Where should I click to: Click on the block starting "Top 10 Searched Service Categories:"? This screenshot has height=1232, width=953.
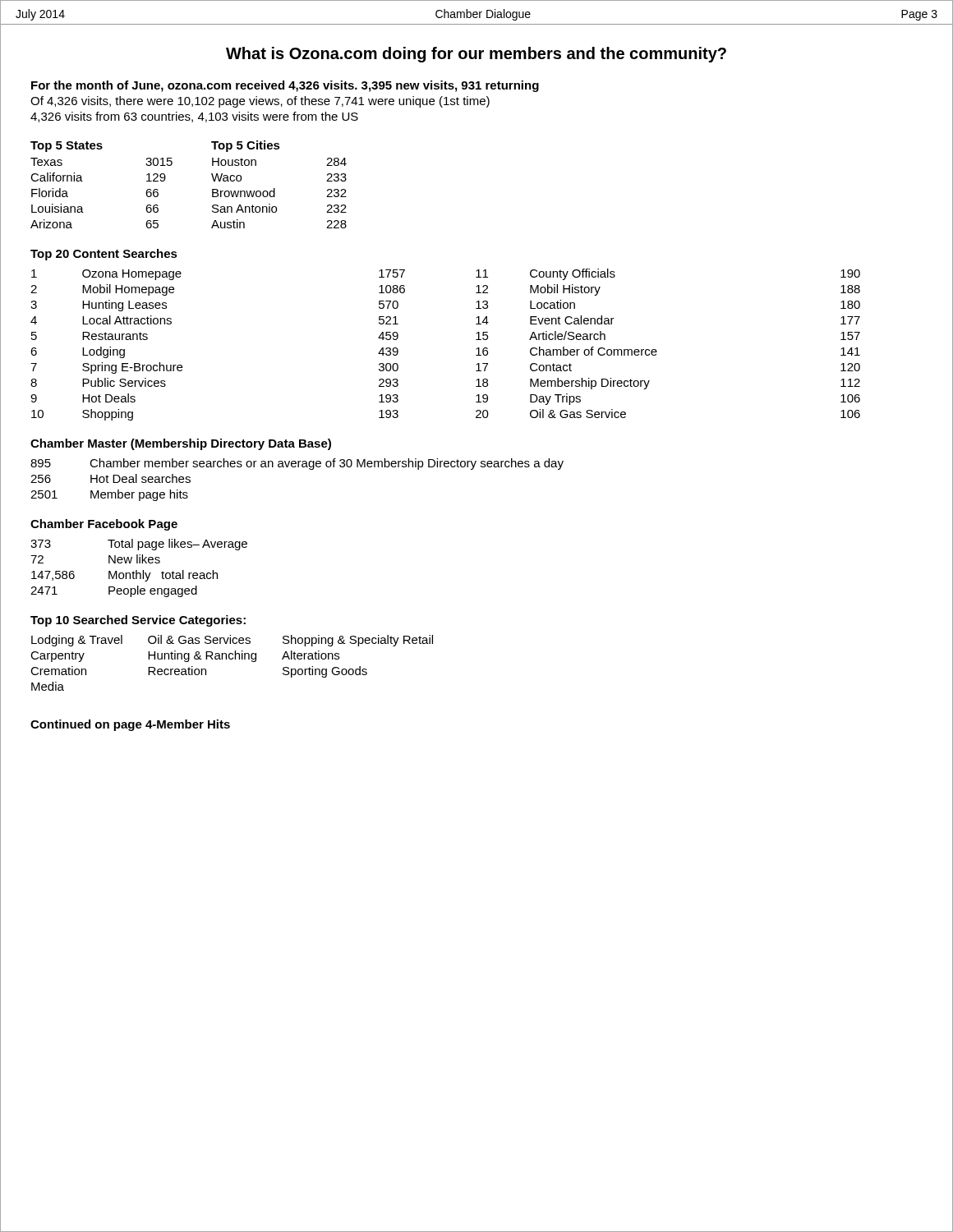click(139, 620)
